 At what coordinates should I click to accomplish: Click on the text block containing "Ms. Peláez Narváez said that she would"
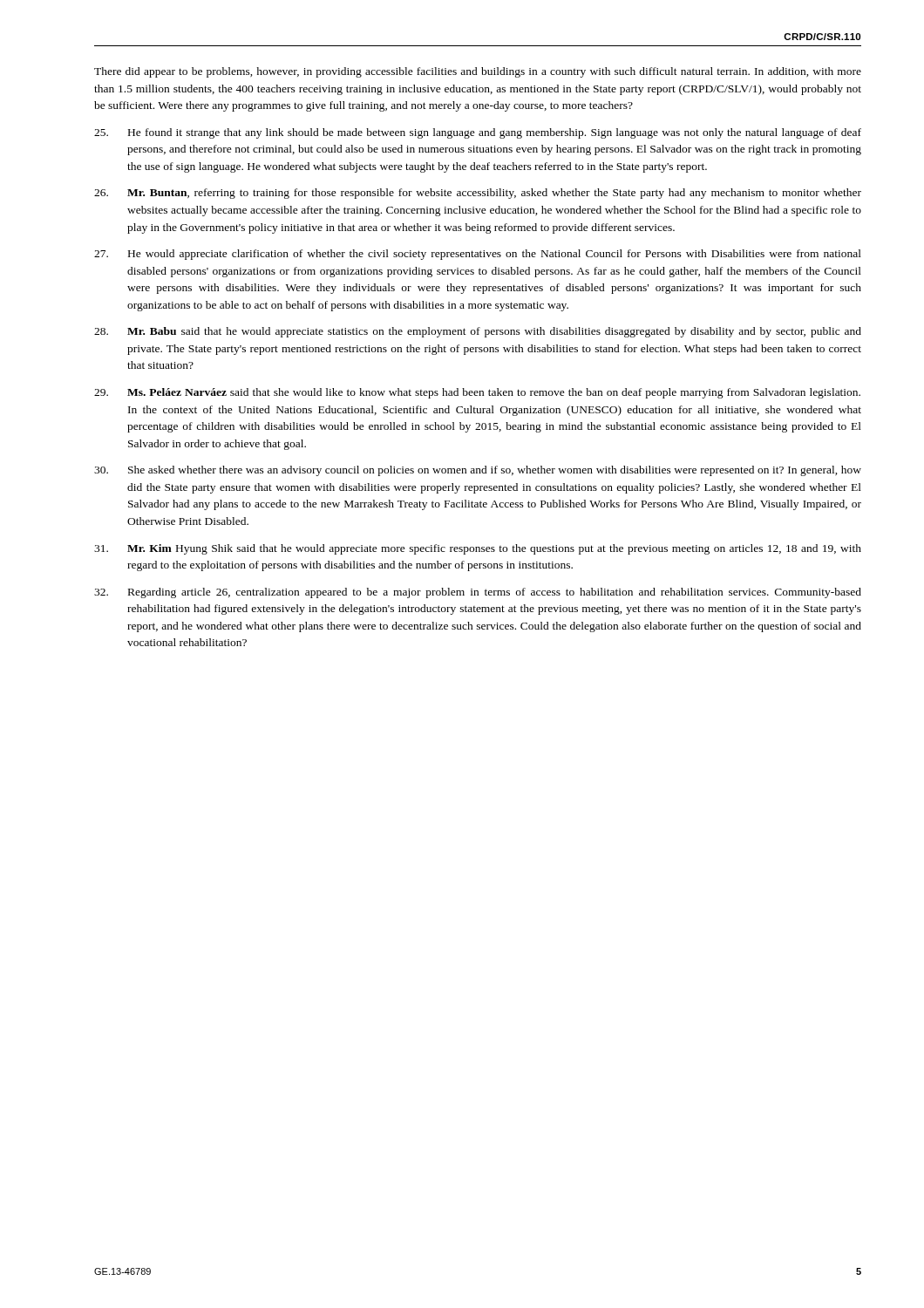coord(478,418)
